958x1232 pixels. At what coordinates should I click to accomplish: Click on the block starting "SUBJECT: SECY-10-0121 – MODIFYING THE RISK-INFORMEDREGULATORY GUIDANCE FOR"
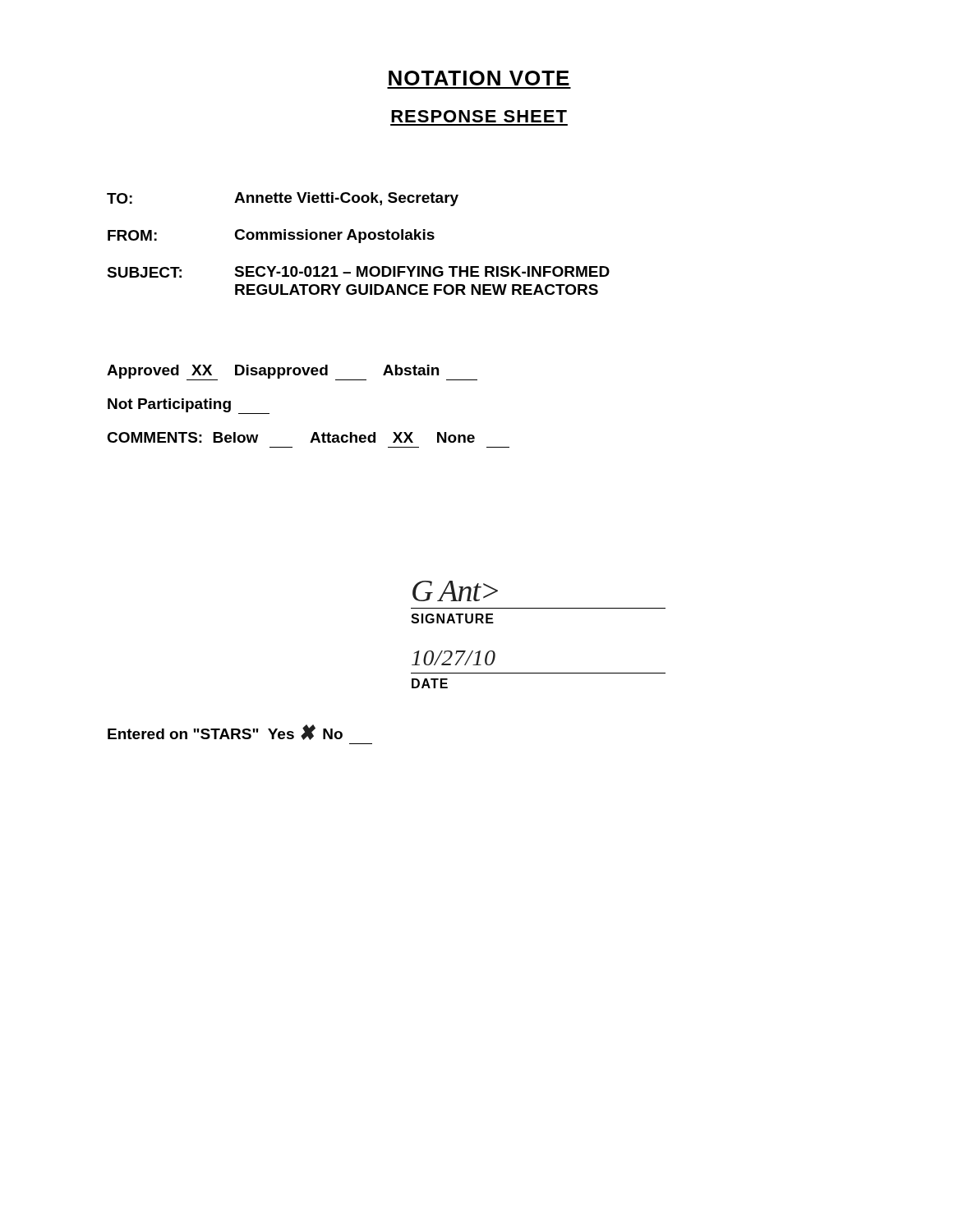(x=358, y=281)
